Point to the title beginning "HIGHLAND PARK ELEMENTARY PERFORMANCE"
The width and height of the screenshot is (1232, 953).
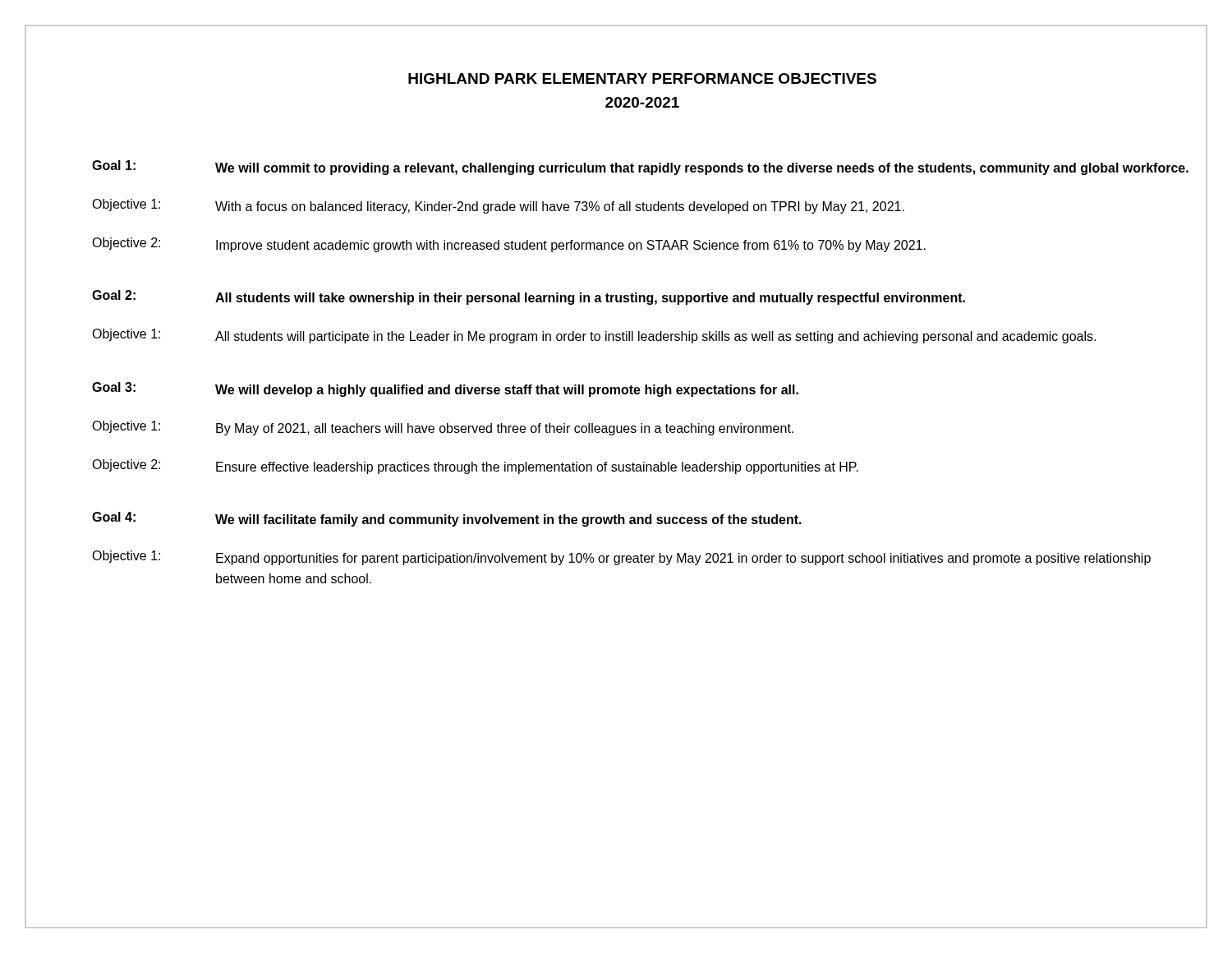coord(642,91)
